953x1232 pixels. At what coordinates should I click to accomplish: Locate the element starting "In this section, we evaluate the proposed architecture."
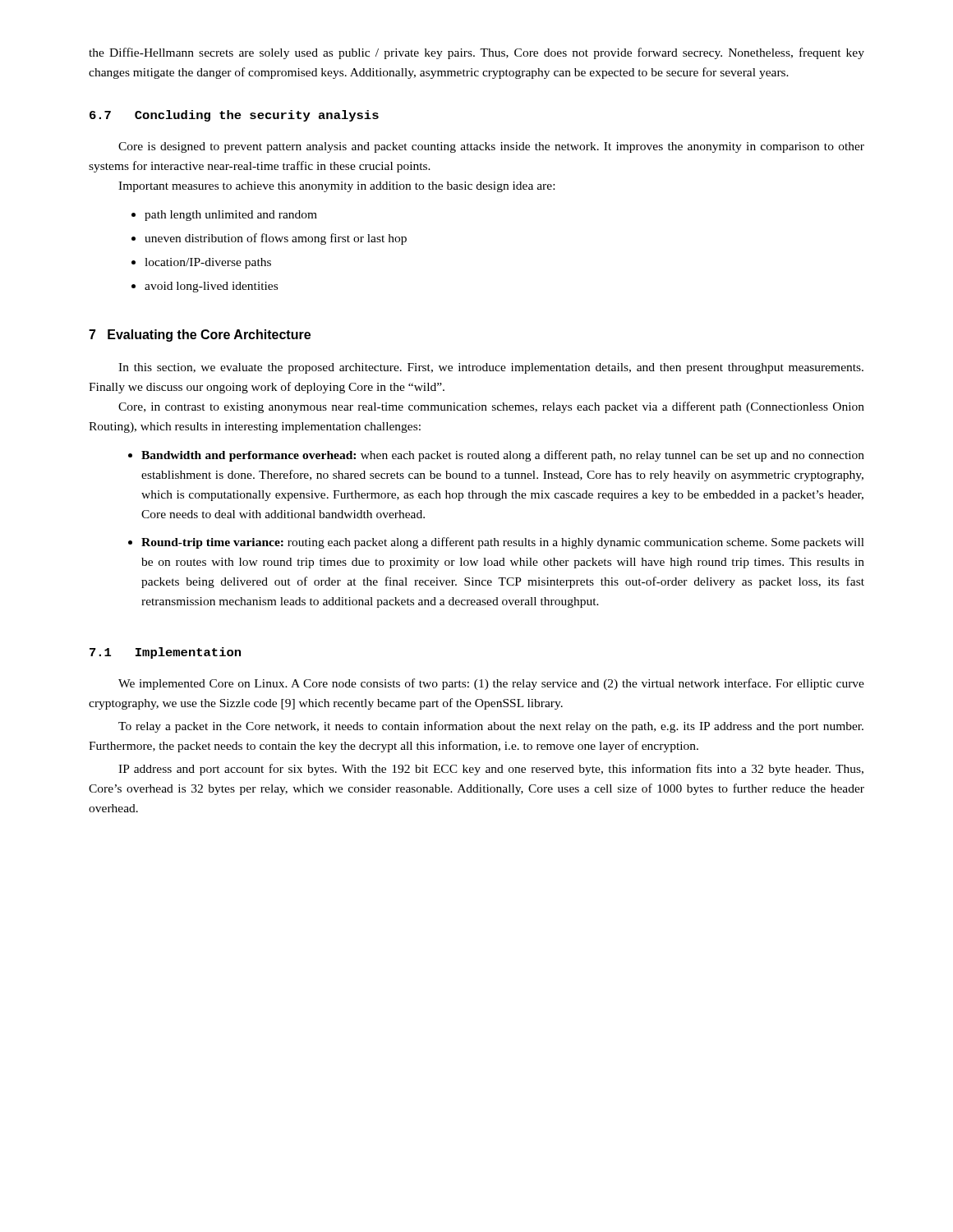pyautogui.click(x=476, y=397)
